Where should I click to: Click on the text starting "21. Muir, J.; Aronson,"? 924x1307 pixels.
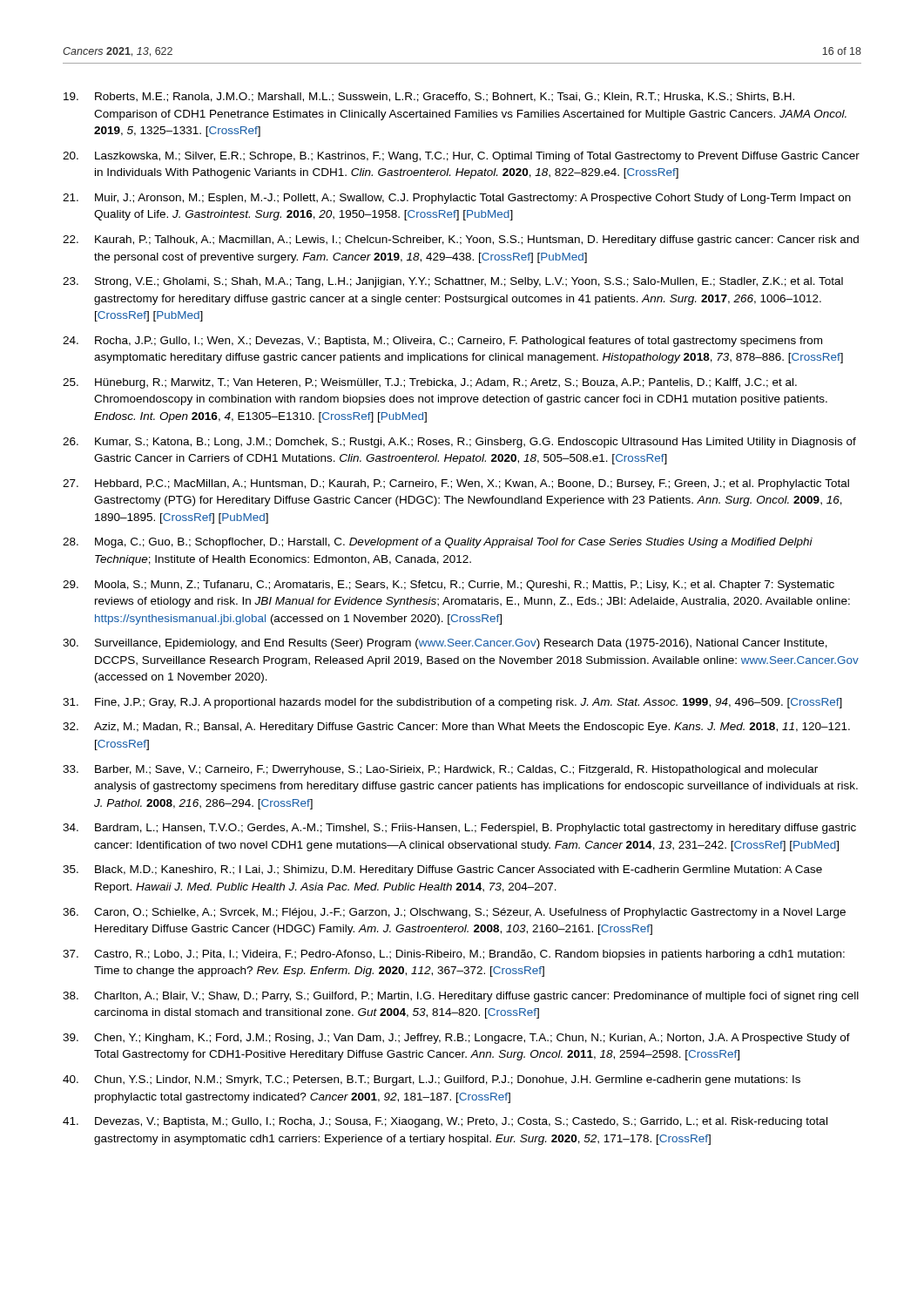(x=462, y=206)
